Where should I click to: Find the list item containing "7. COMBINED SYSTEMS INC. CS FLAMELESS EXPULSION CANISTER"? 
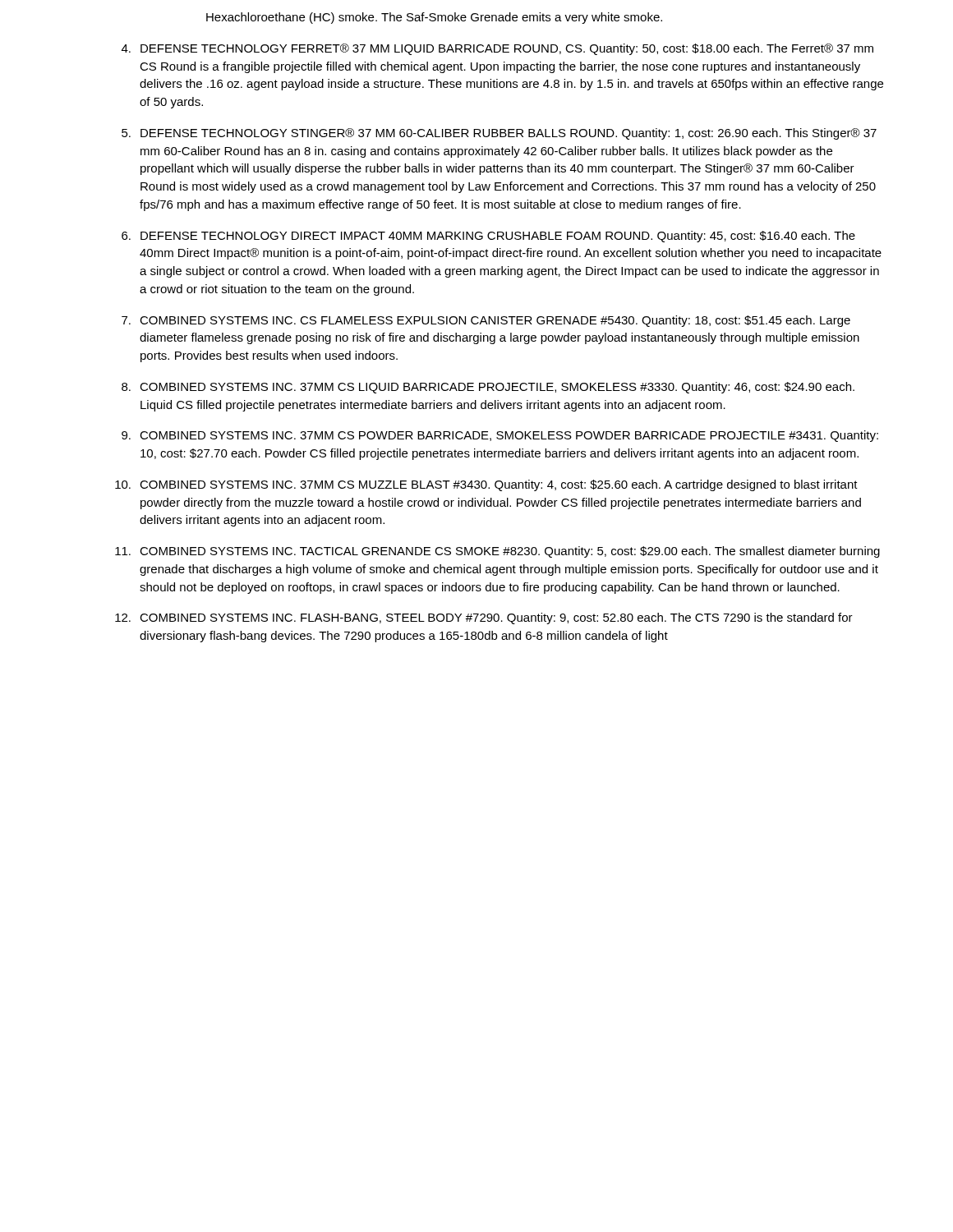[493, 338]
